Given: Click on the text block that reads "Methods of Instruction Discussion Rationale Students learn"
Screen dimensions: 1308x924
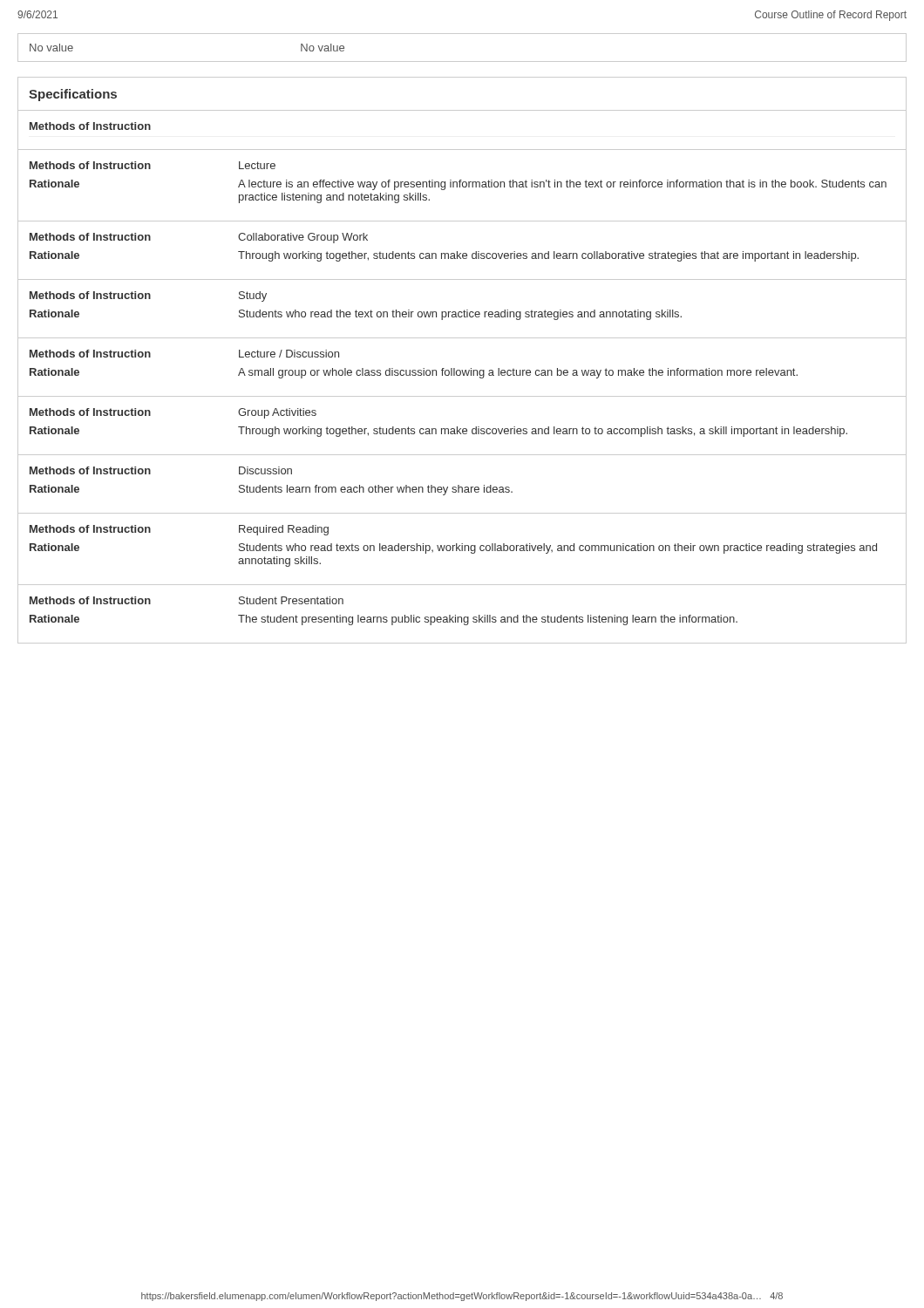Looking at the screenshot, I should pyautogui.click(x=462, y=480).
